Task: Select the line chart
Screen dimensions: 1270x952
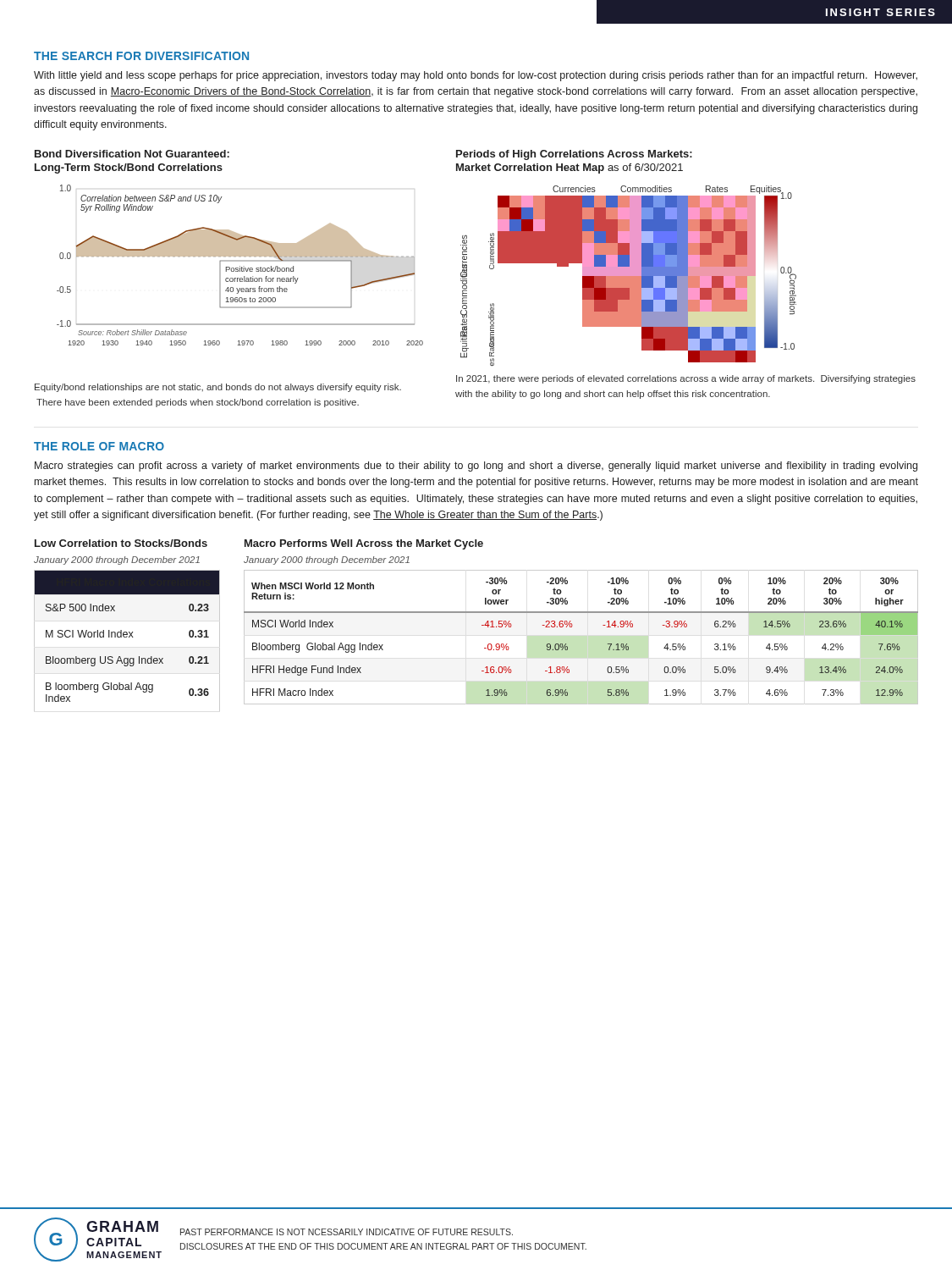Action: tap(233, 278)
